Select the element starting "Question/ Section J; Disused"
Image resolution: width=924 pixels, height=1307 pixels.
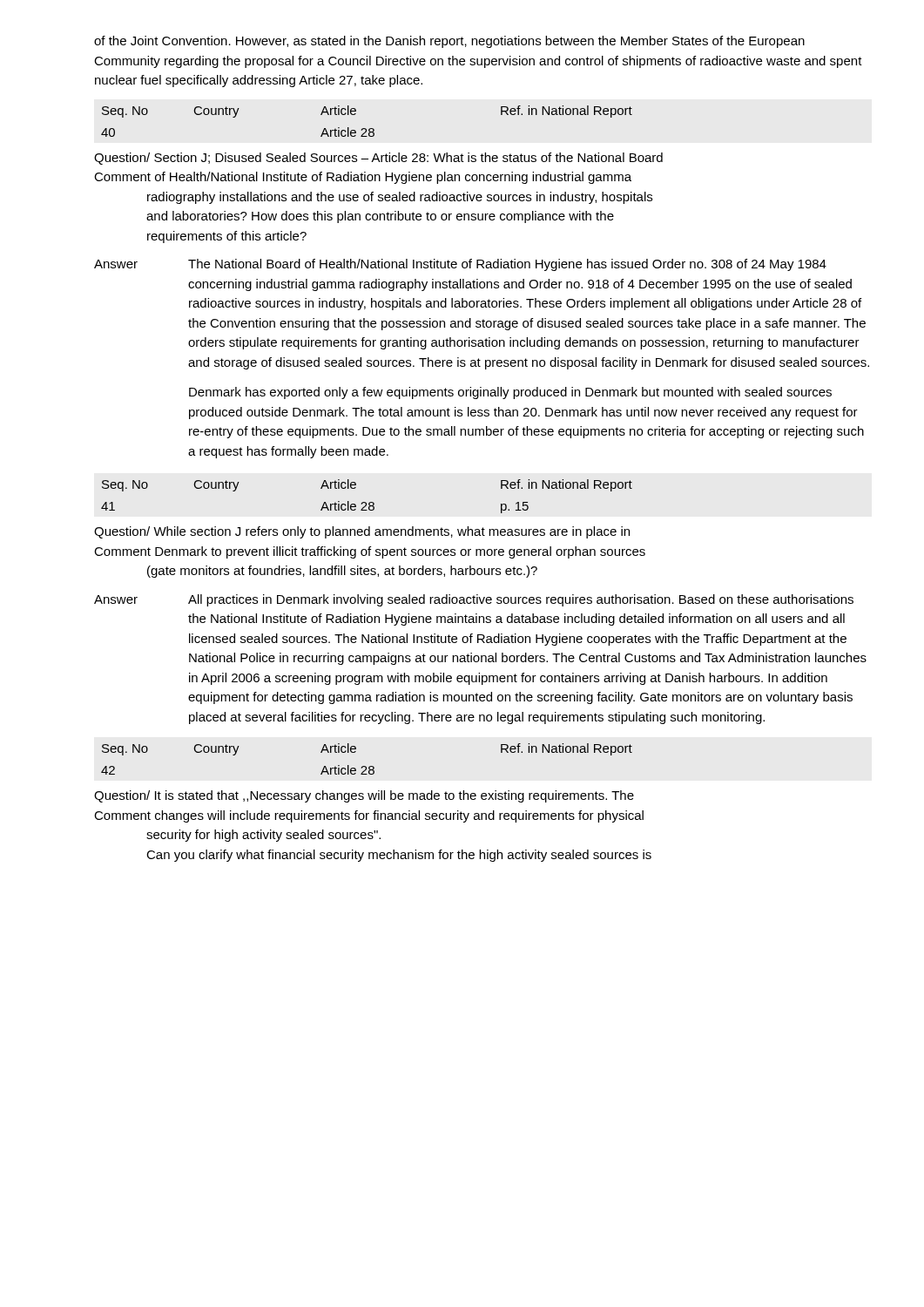click(x=379, y=198)
